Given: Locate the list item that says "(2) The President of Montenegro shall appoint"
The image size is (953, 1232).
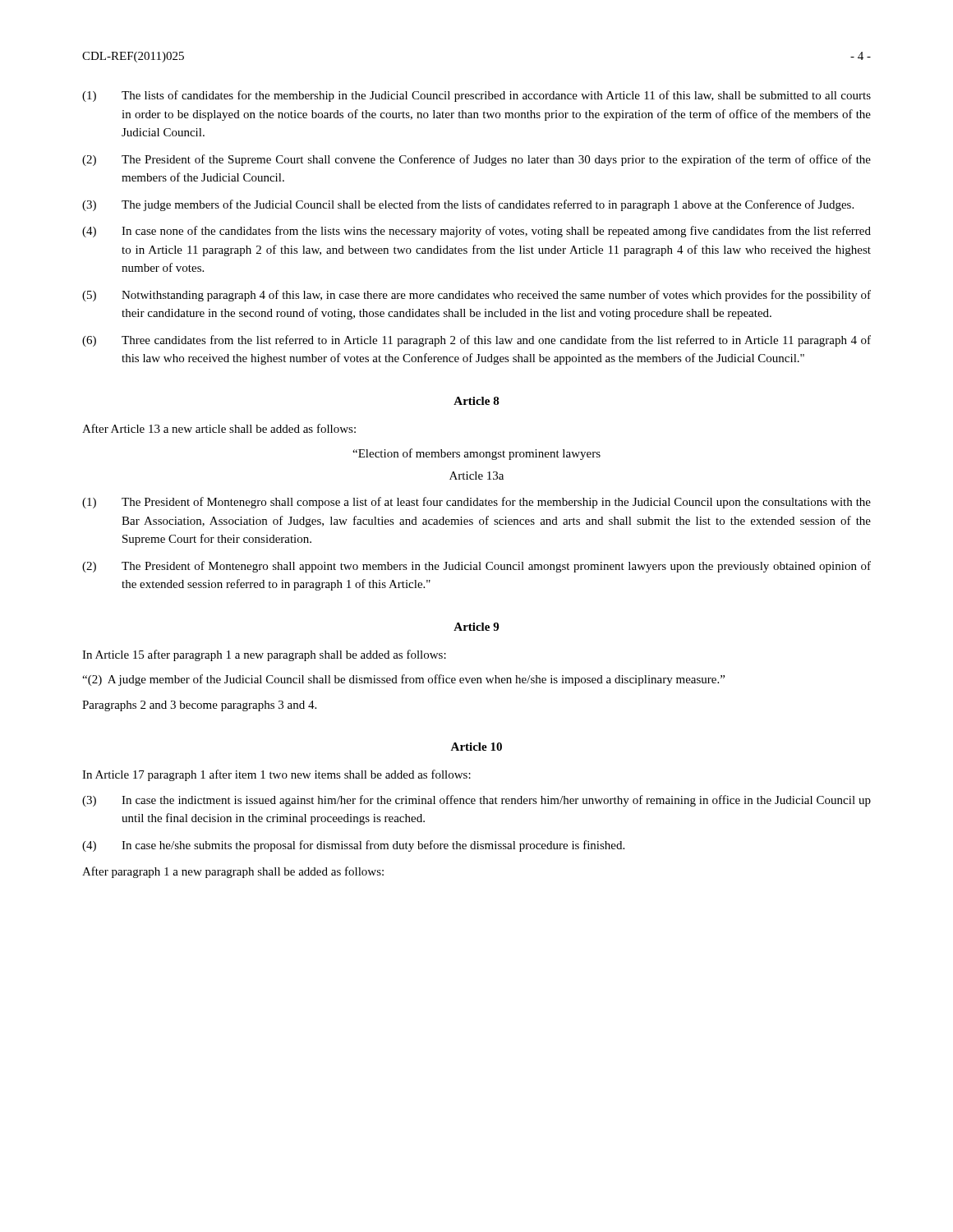Looking at the screenshot, I should (x=476, y=575).
